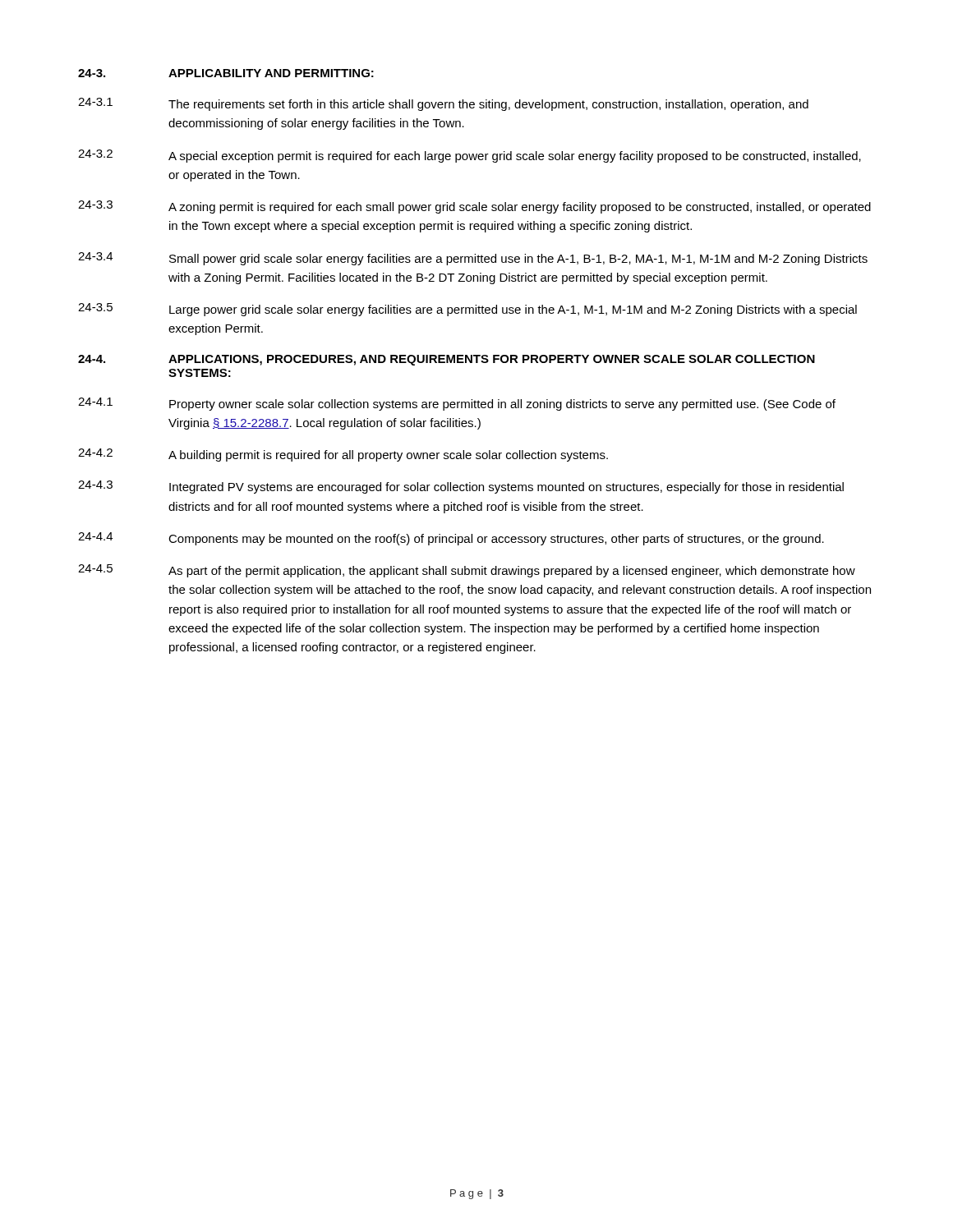This screenshot has width=953, height=1232.
Task: Locate the text "24-3. APPLICABILITY AND PERMITTING:"
Action: 226,73
